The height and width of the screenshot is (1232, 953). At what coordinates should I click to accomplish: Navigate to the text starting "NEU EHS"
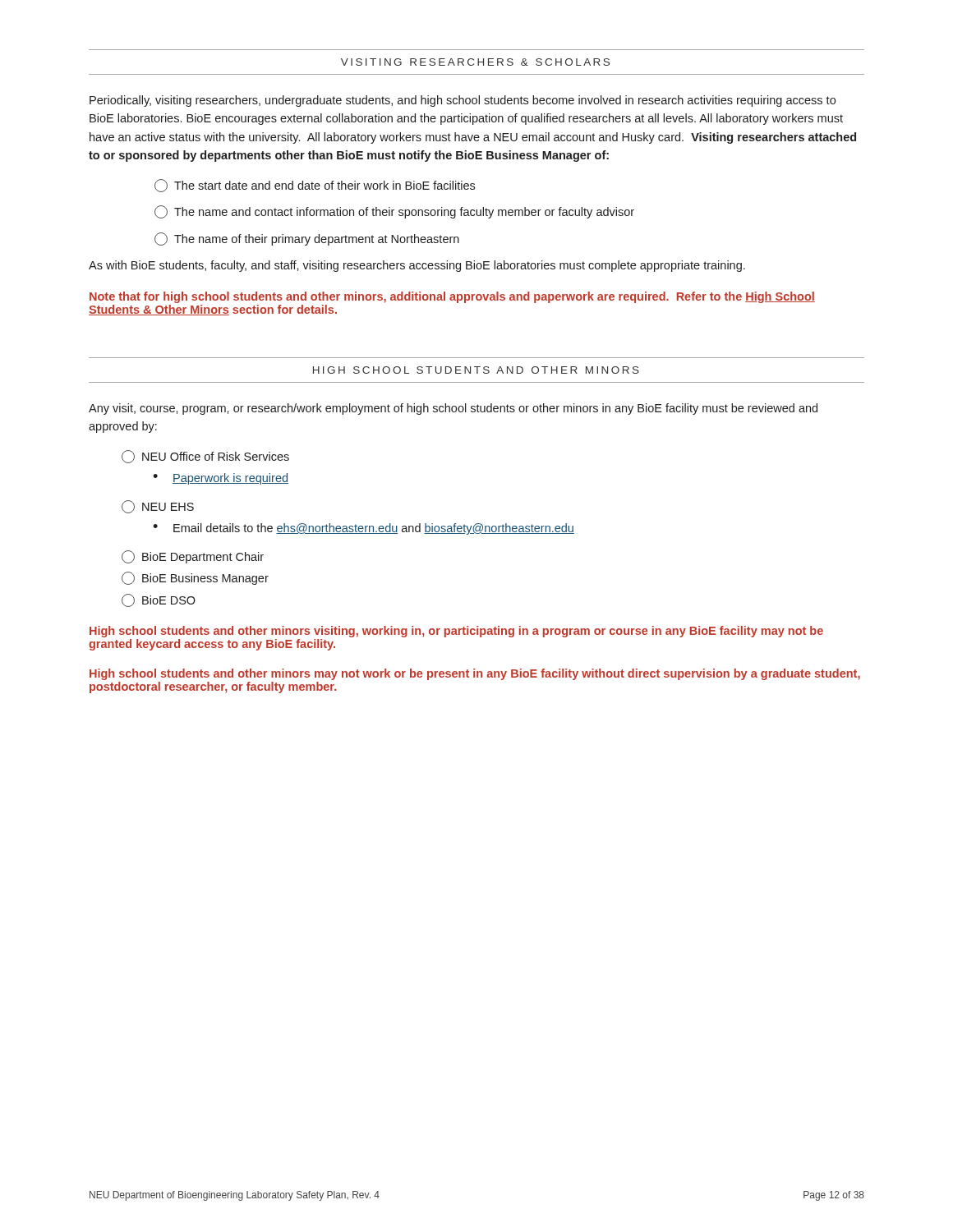click(x=158, y=507)
